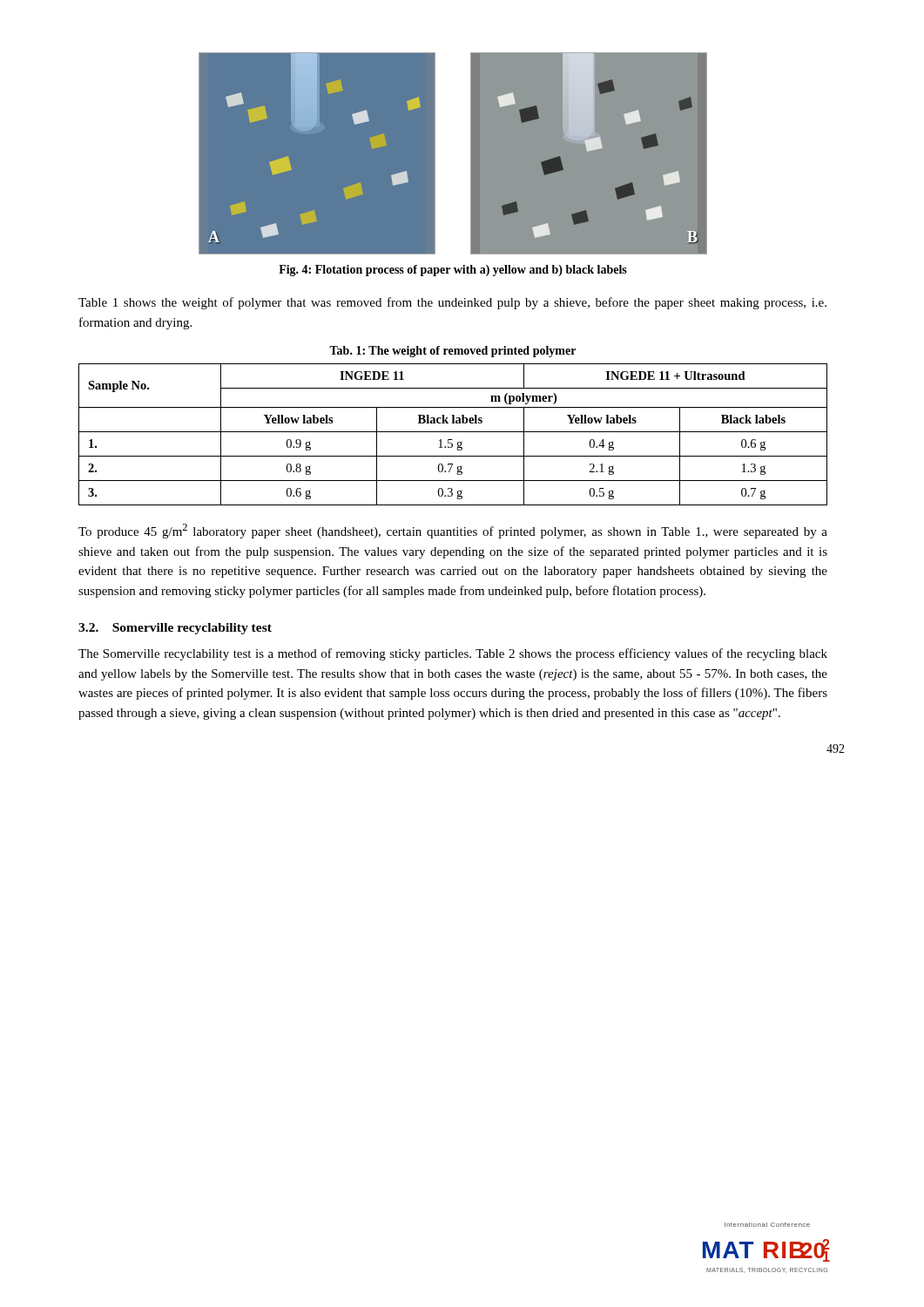Click on the logo
The width and height of the screenshot is (924, 1307).
pos(767,1249)
